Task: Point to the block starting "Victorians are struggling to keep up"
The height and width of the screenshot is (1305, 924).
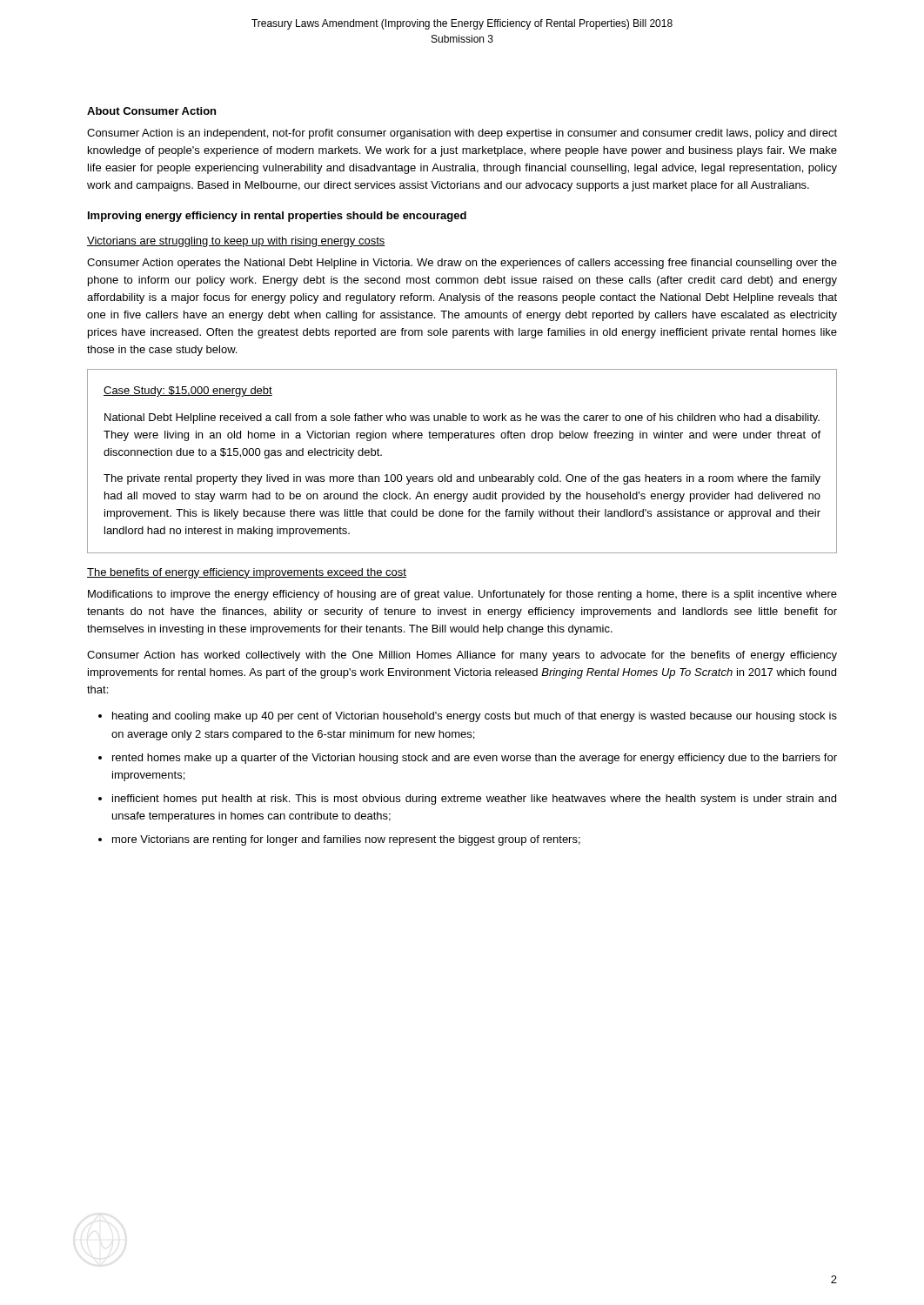Action: 236,240
